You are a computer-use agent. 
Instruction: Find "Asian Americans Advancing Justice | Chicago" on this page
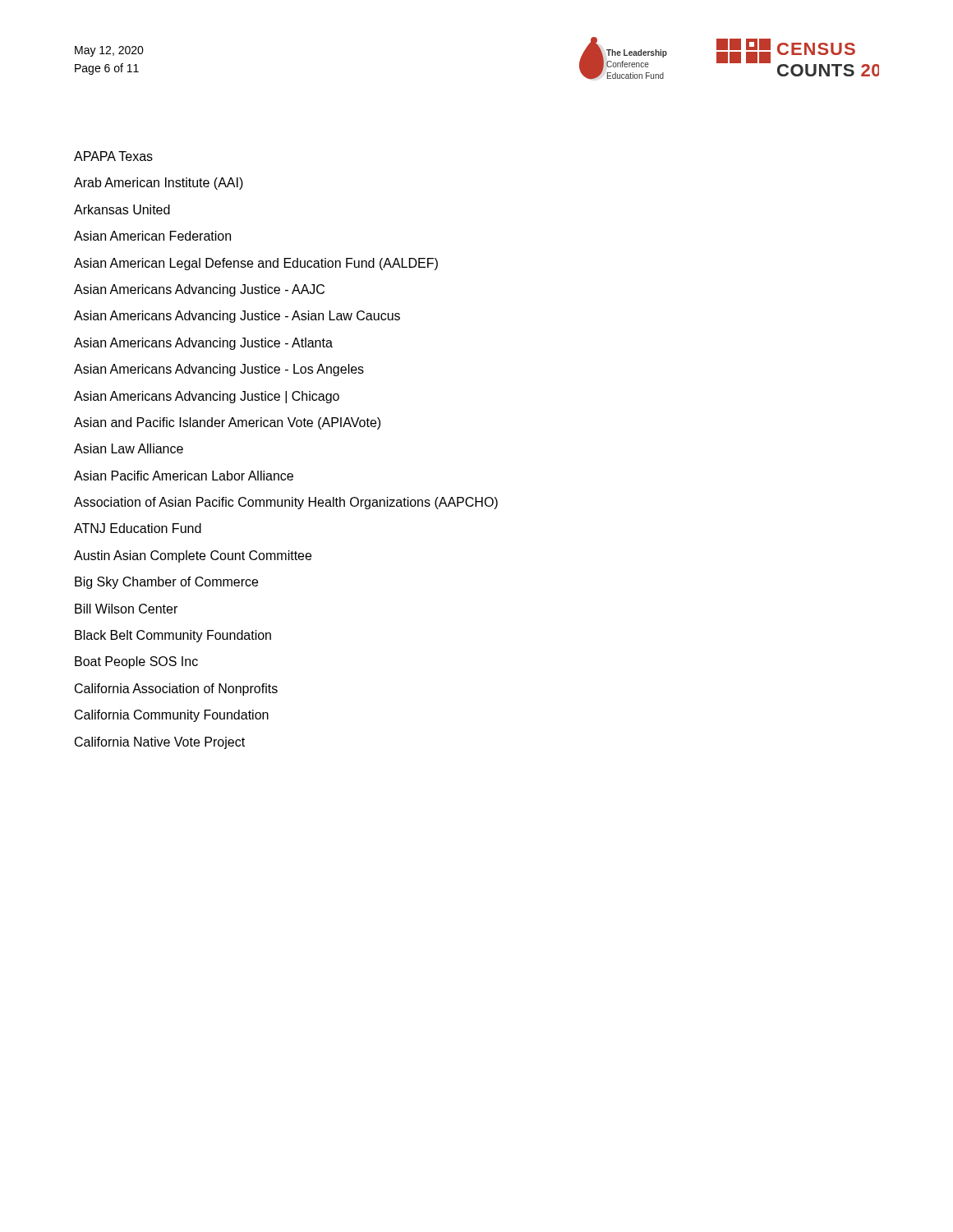[207, 396]
